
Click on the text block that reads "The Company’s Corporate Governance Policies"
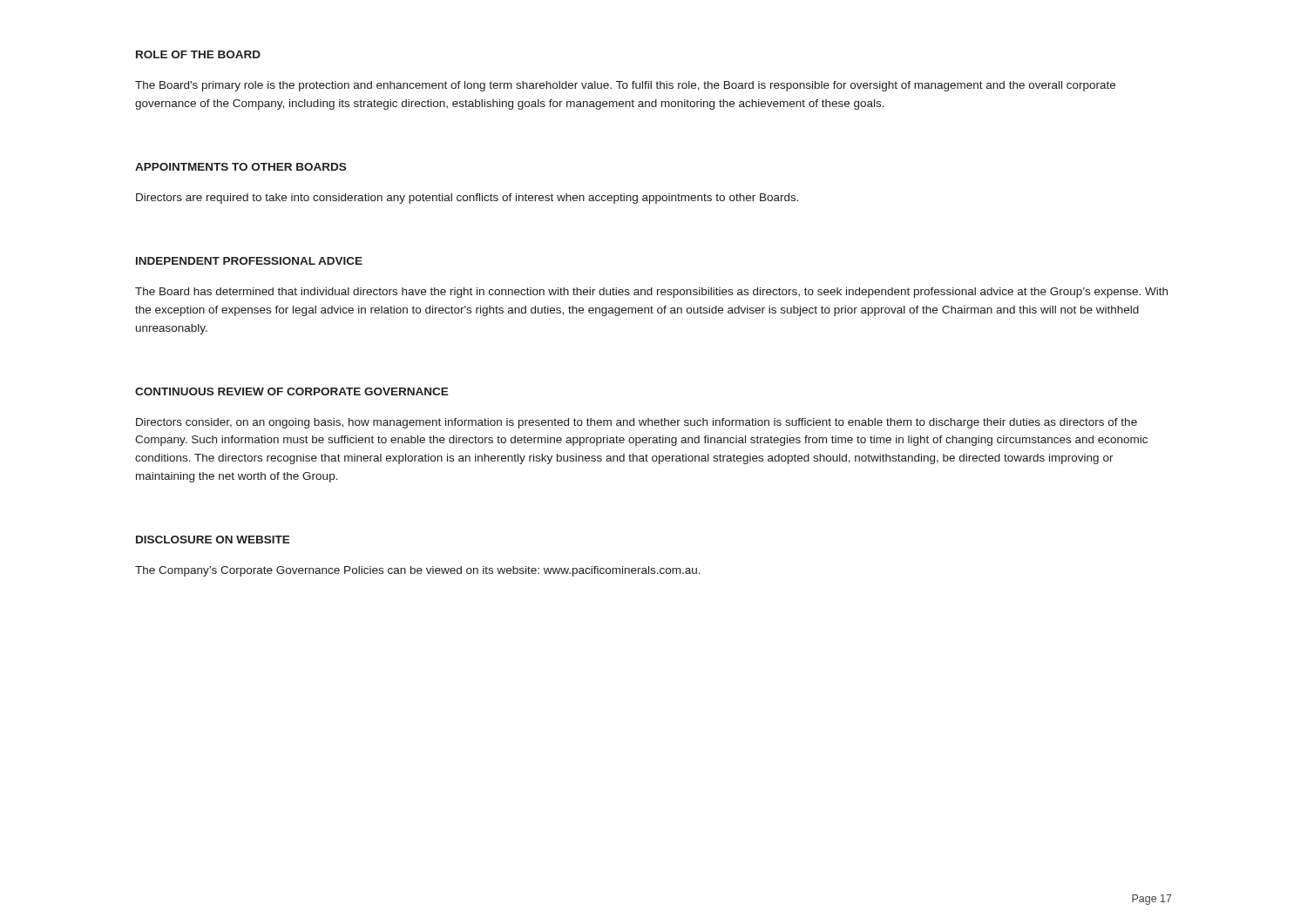tap(418, 570)
